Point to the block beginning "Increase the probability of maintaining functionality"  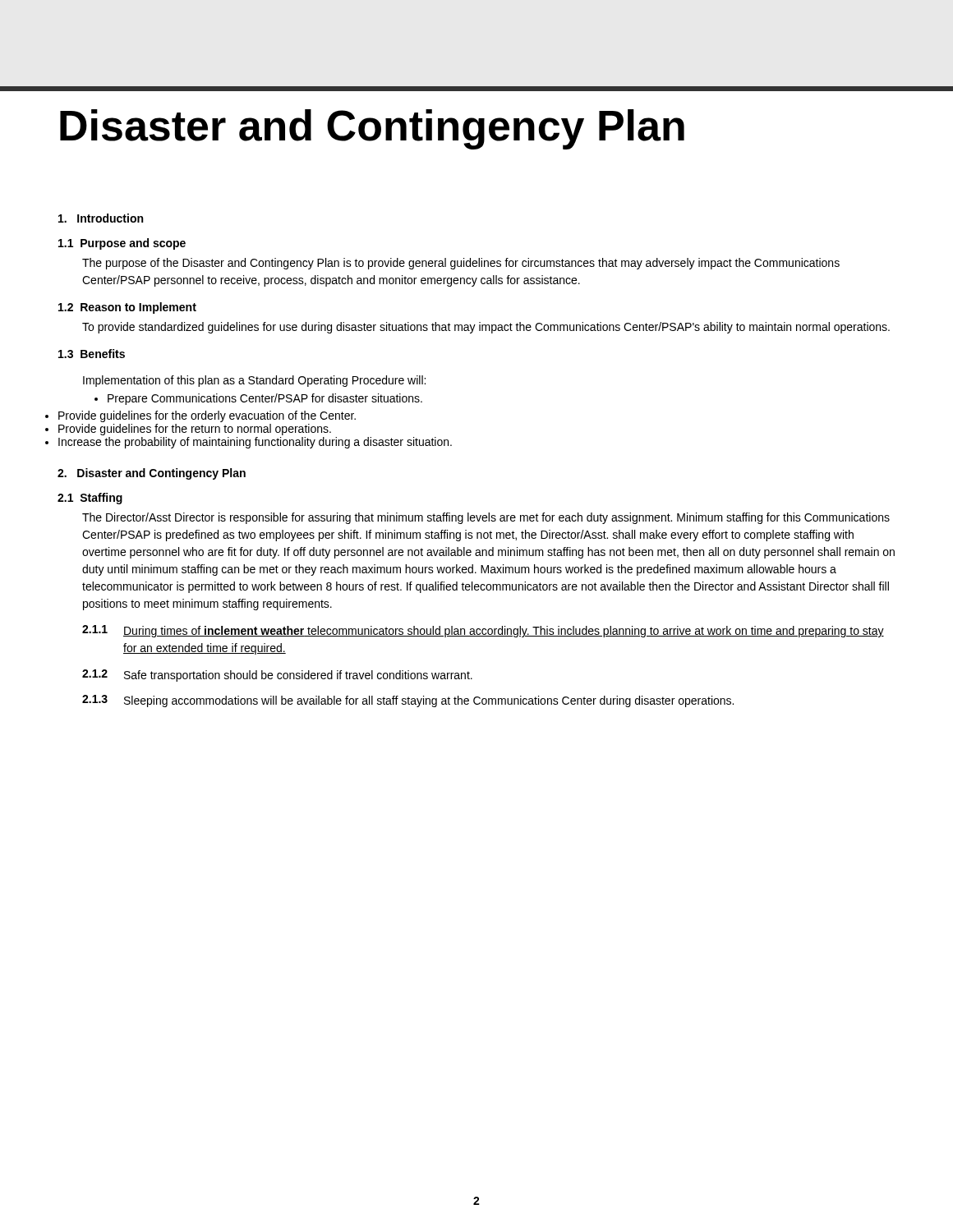point(255,443)
